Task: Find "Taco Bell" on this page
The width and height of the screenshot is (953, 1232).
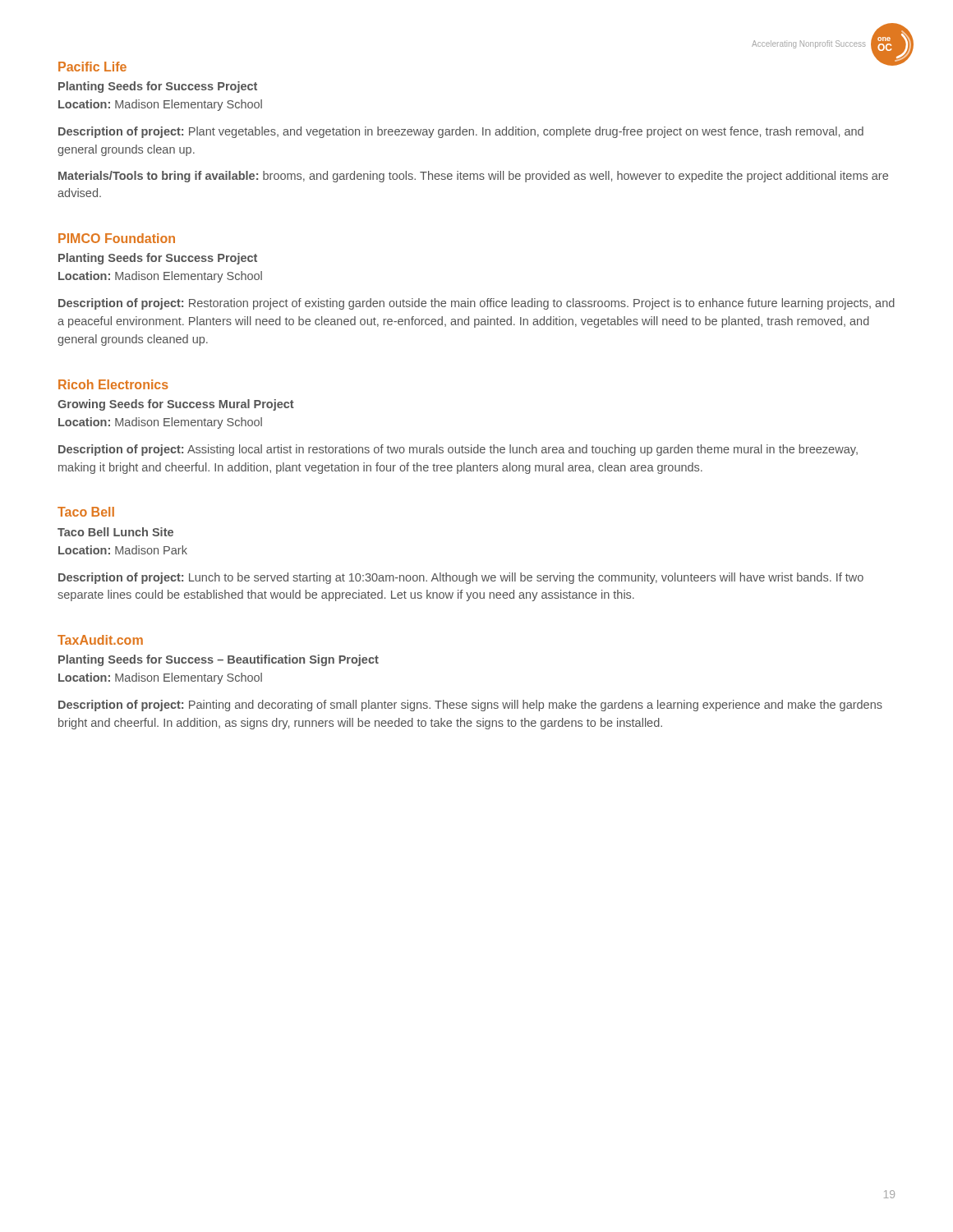Action: [86, 512]
